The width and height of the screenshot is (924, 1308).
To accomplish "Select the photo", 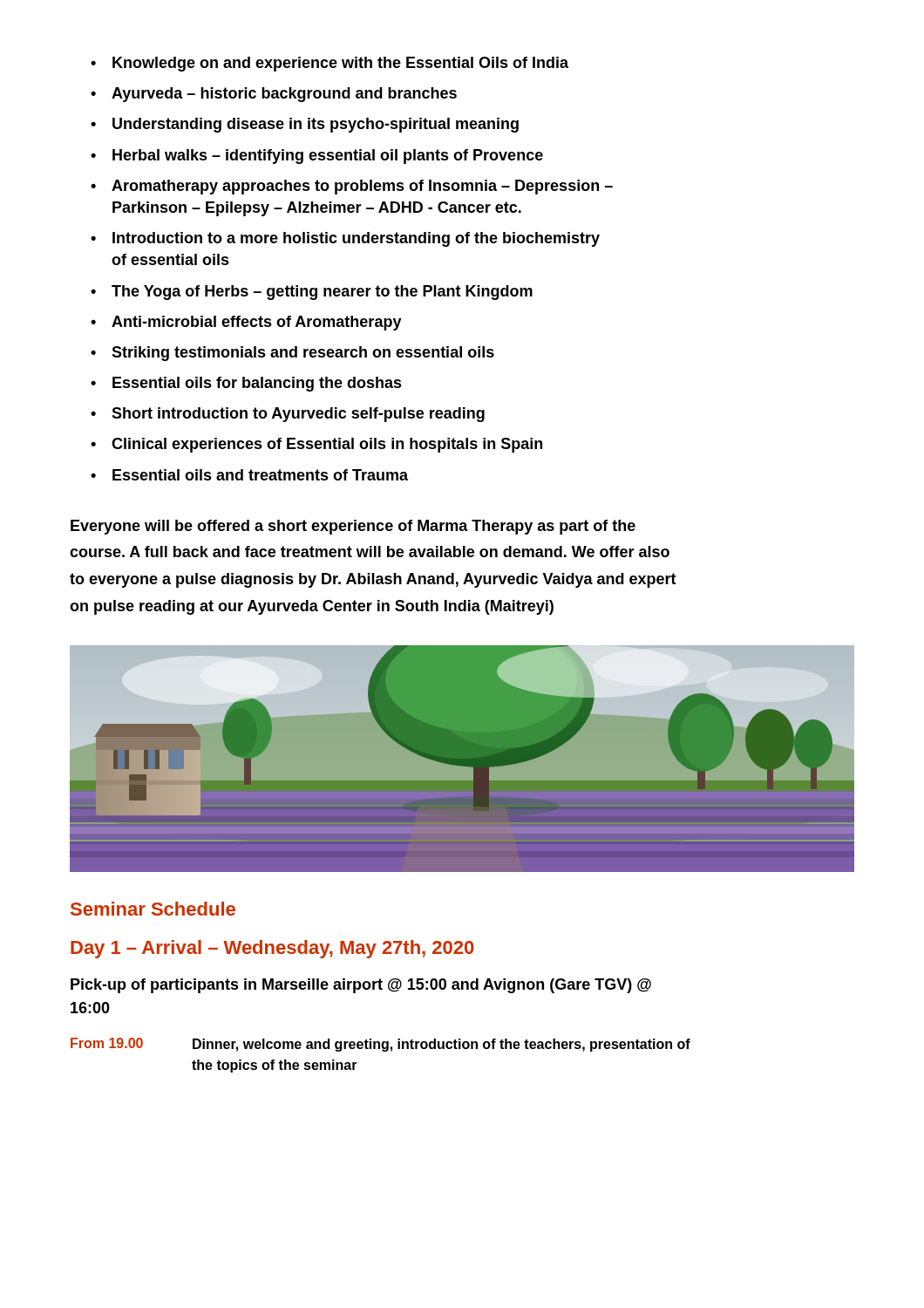I will pyautogui.click(x=462, y=759).
